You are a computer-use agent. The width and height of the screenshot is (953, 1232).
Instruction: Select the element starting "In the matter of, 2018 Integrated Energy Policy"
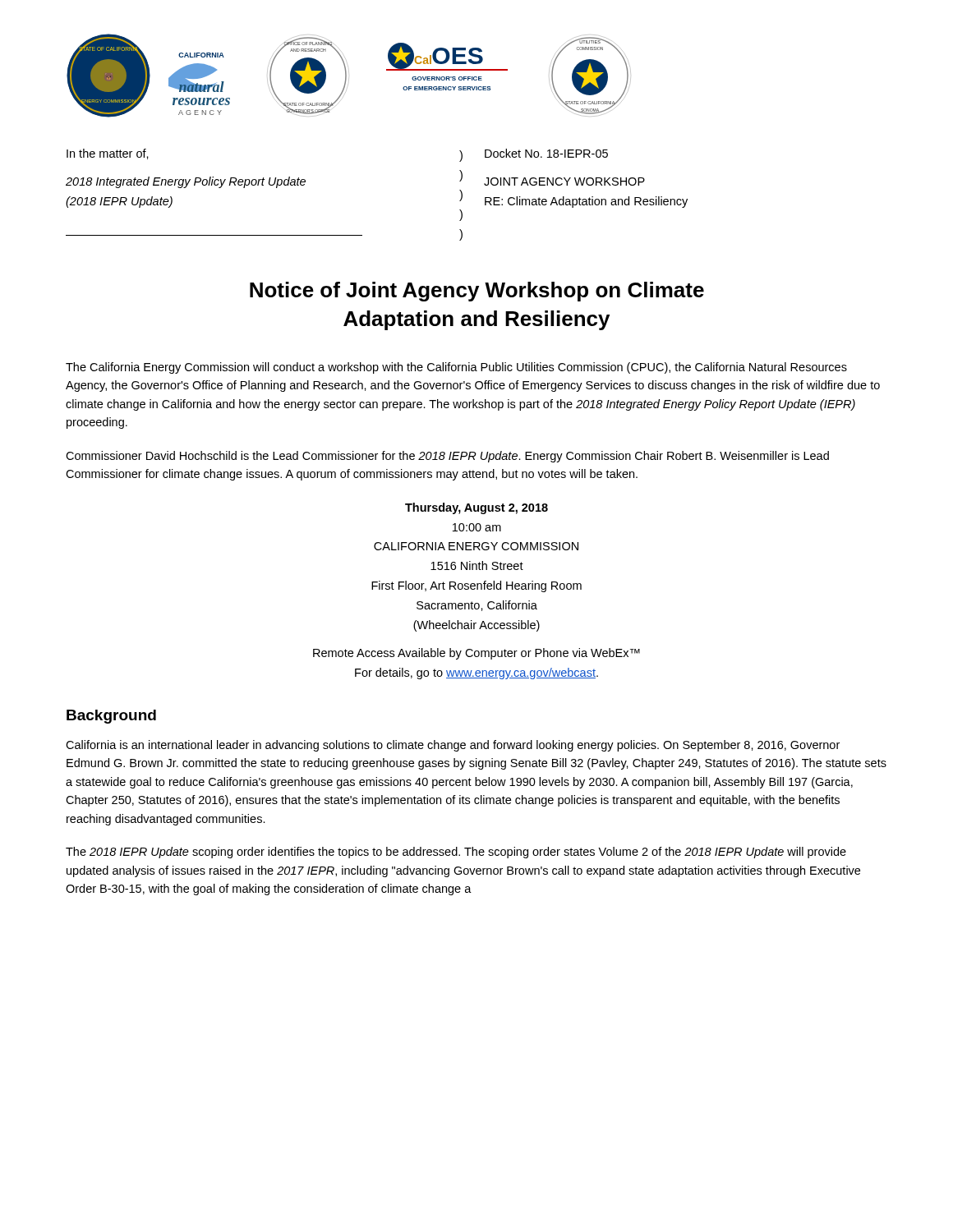click(x=476, y=194)
